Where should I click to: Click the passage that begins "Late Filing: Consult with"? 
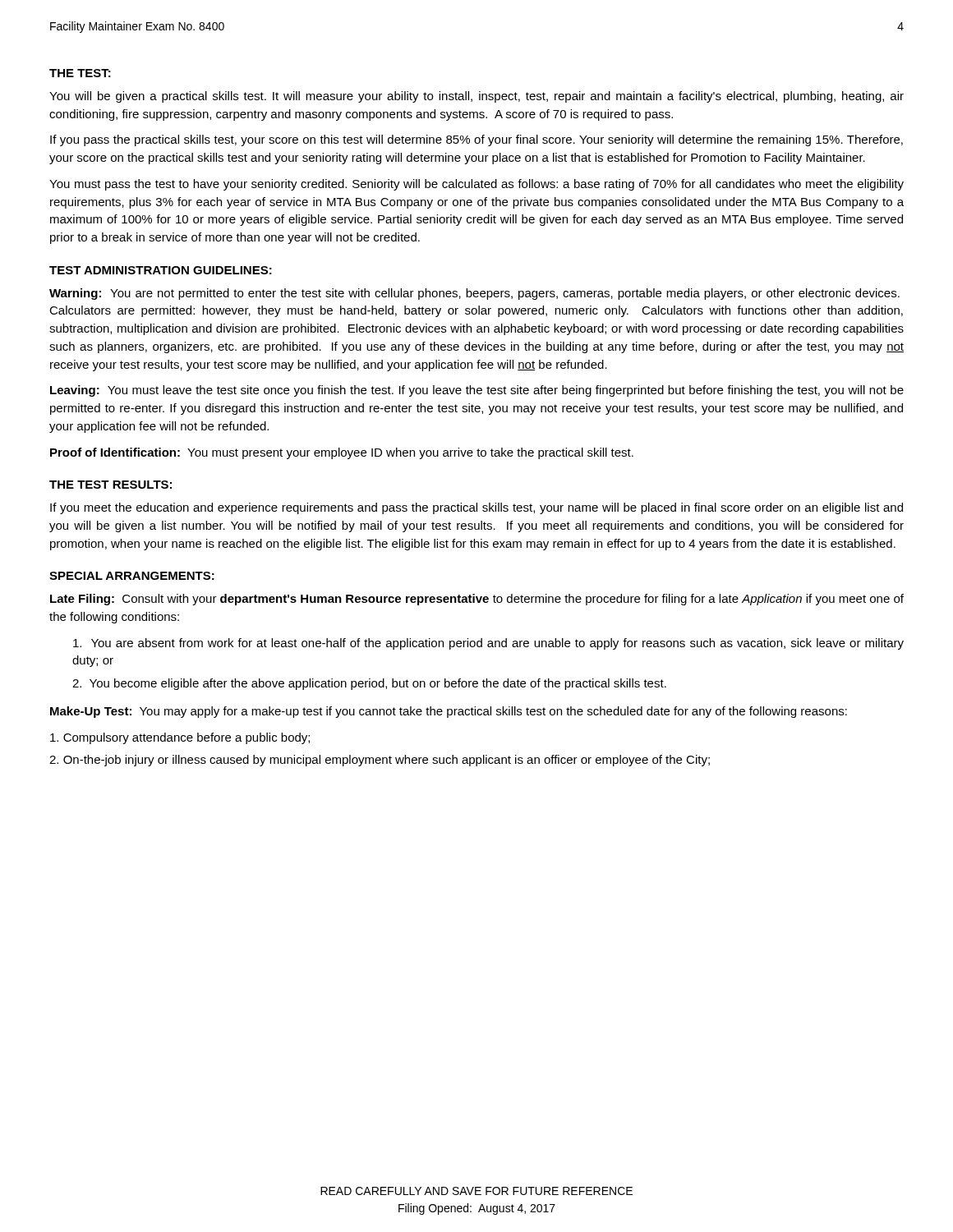(x=476, y=607)
